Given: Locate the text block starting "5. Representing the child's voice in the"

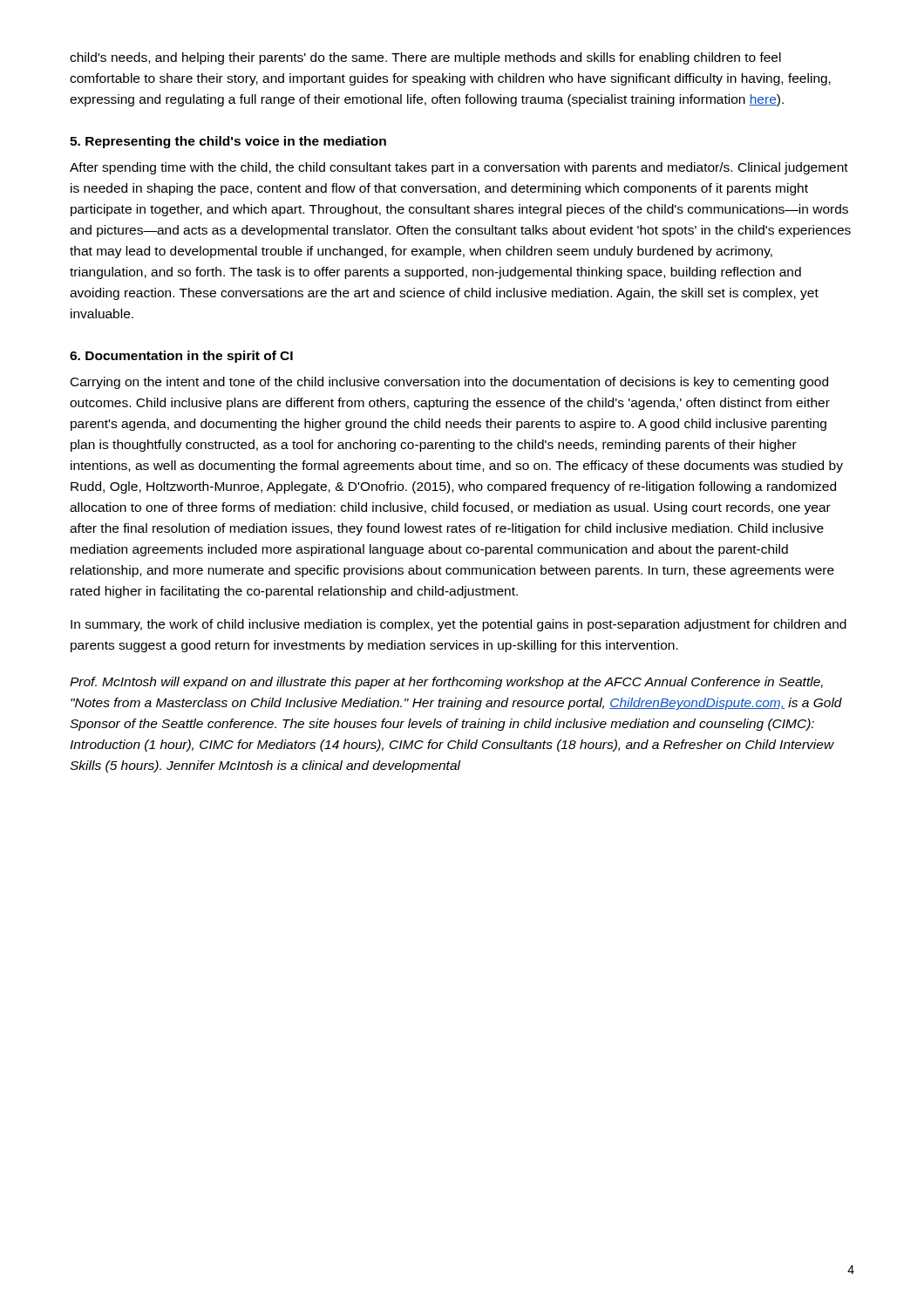Looking at the screenshot, I should coord(228,141).
